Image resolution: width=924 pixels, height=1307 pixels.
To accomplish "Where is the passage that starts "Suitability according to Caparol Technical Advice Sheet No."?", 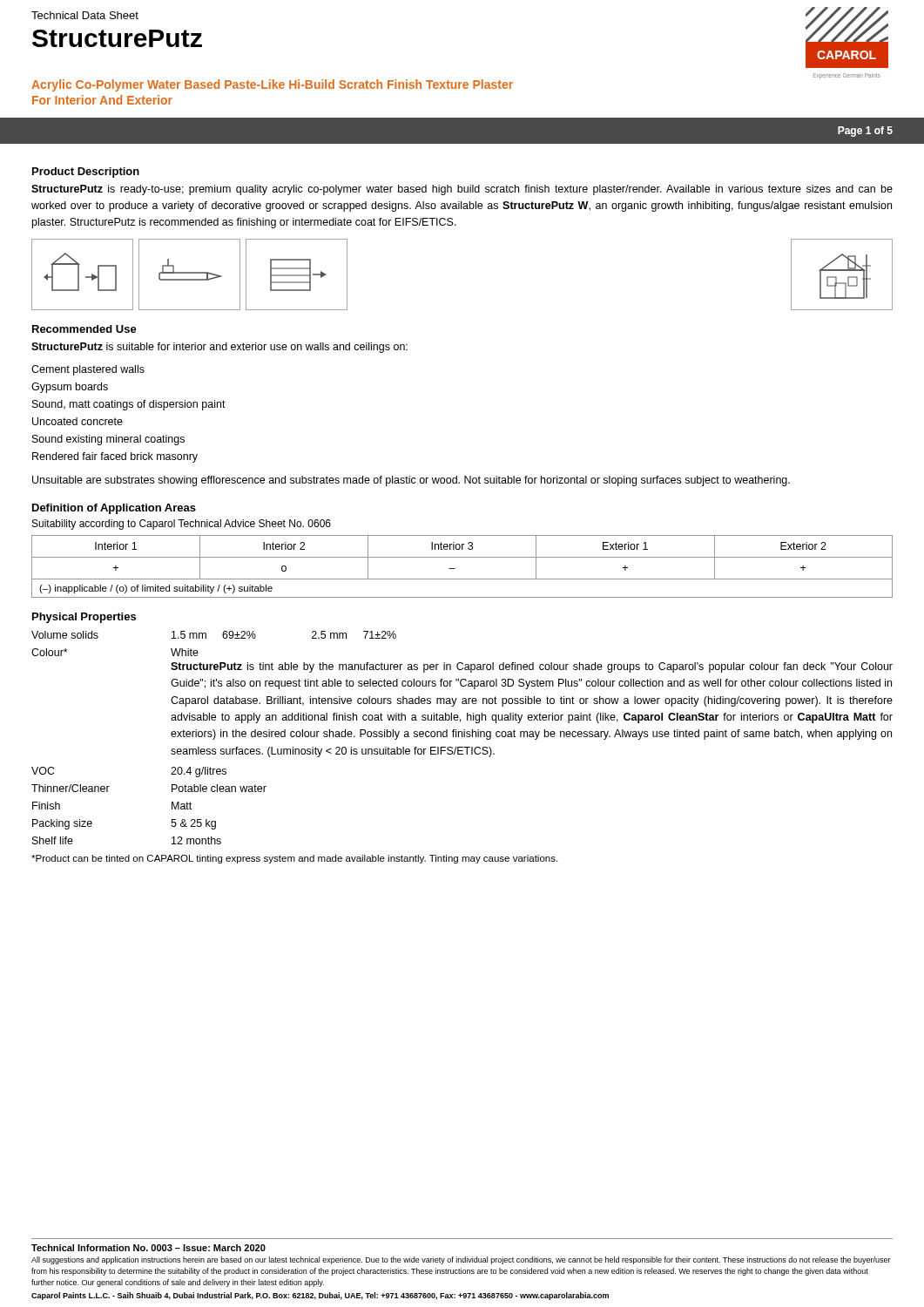I will (181, 523).
